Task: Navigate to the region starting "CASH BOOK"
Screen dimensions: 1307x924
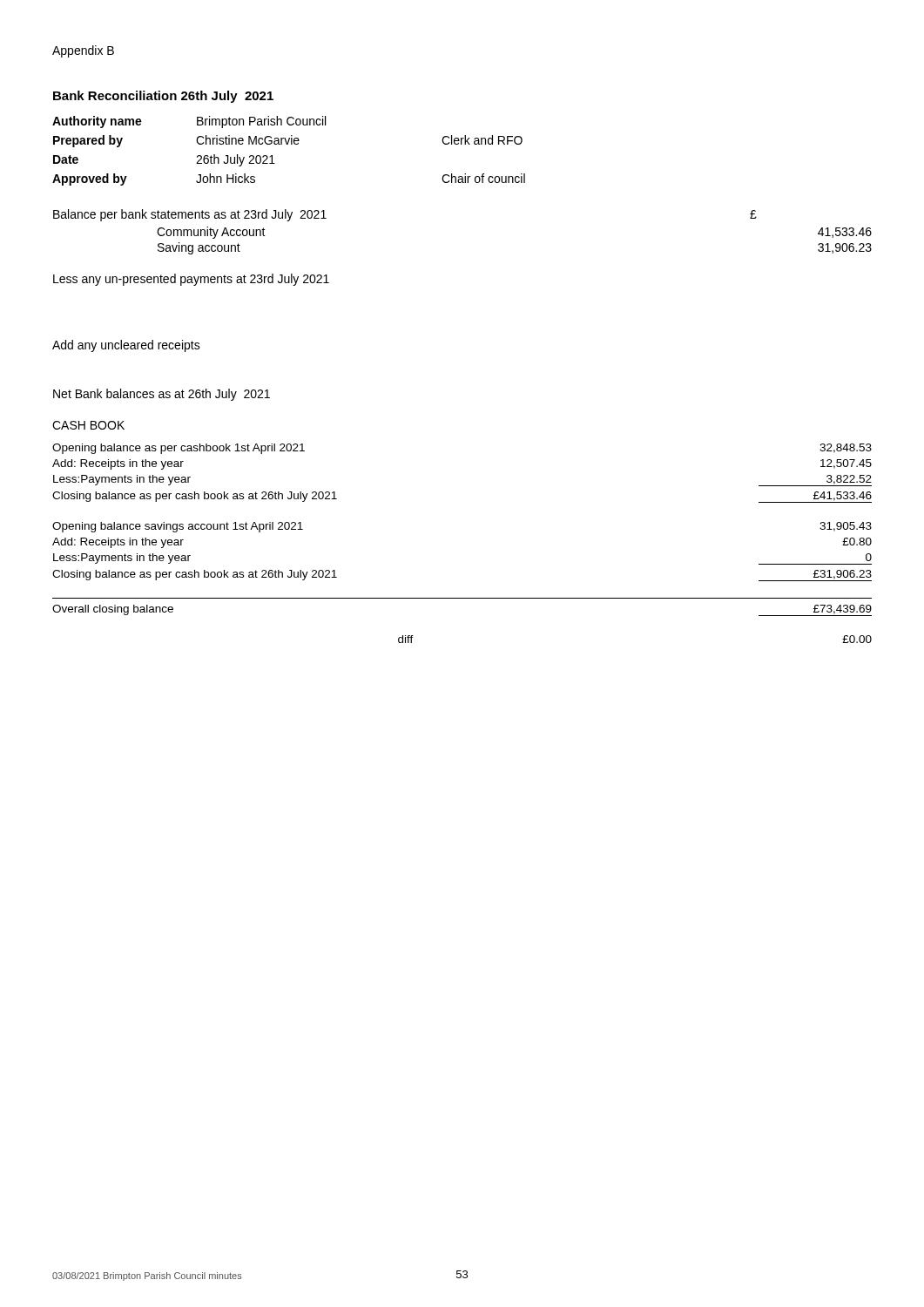Action: click(x=89, y=425)
